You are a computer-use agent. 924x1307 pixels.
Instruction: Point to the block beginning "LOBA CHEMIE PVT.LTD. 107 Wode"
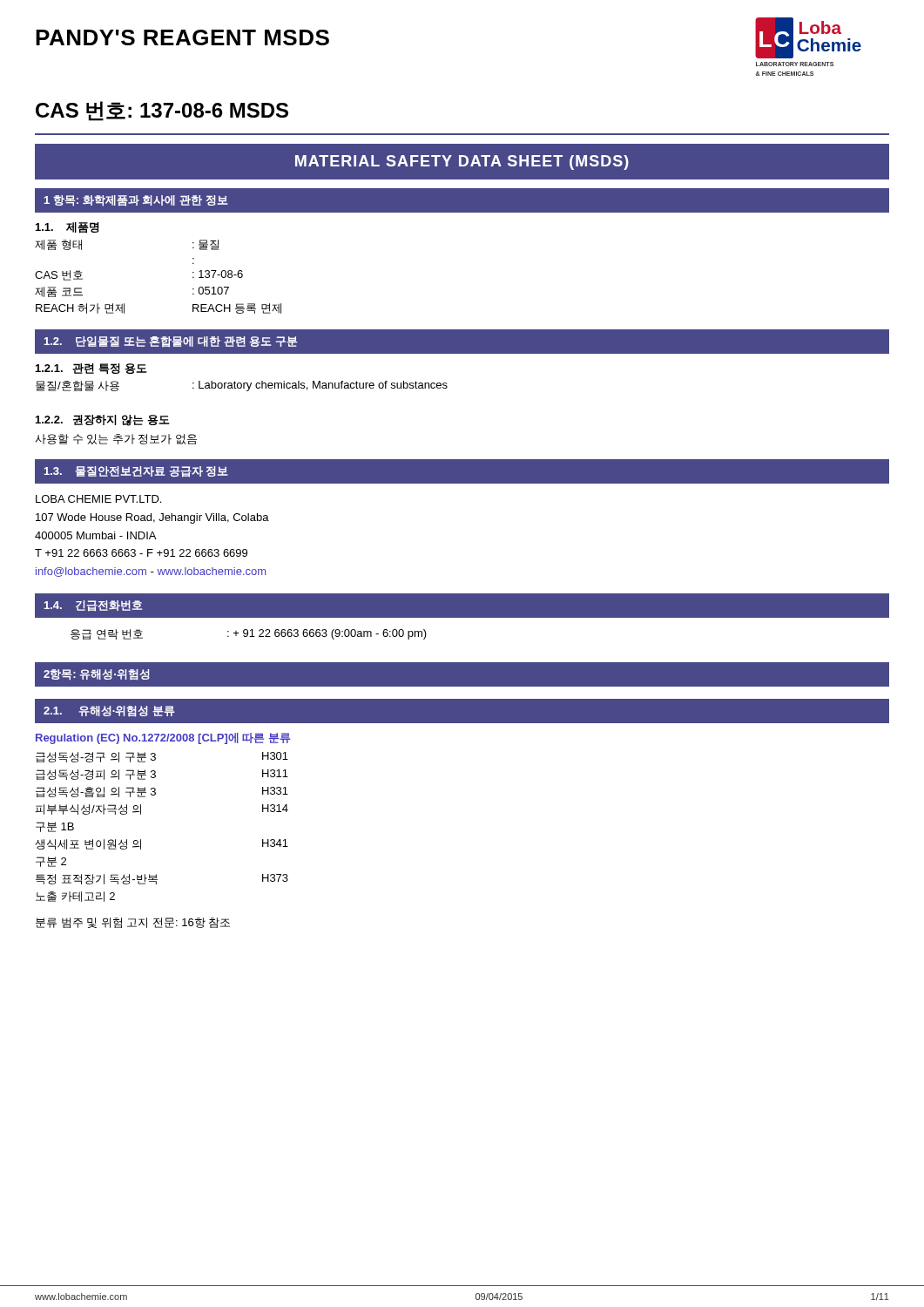click(152, 535)
